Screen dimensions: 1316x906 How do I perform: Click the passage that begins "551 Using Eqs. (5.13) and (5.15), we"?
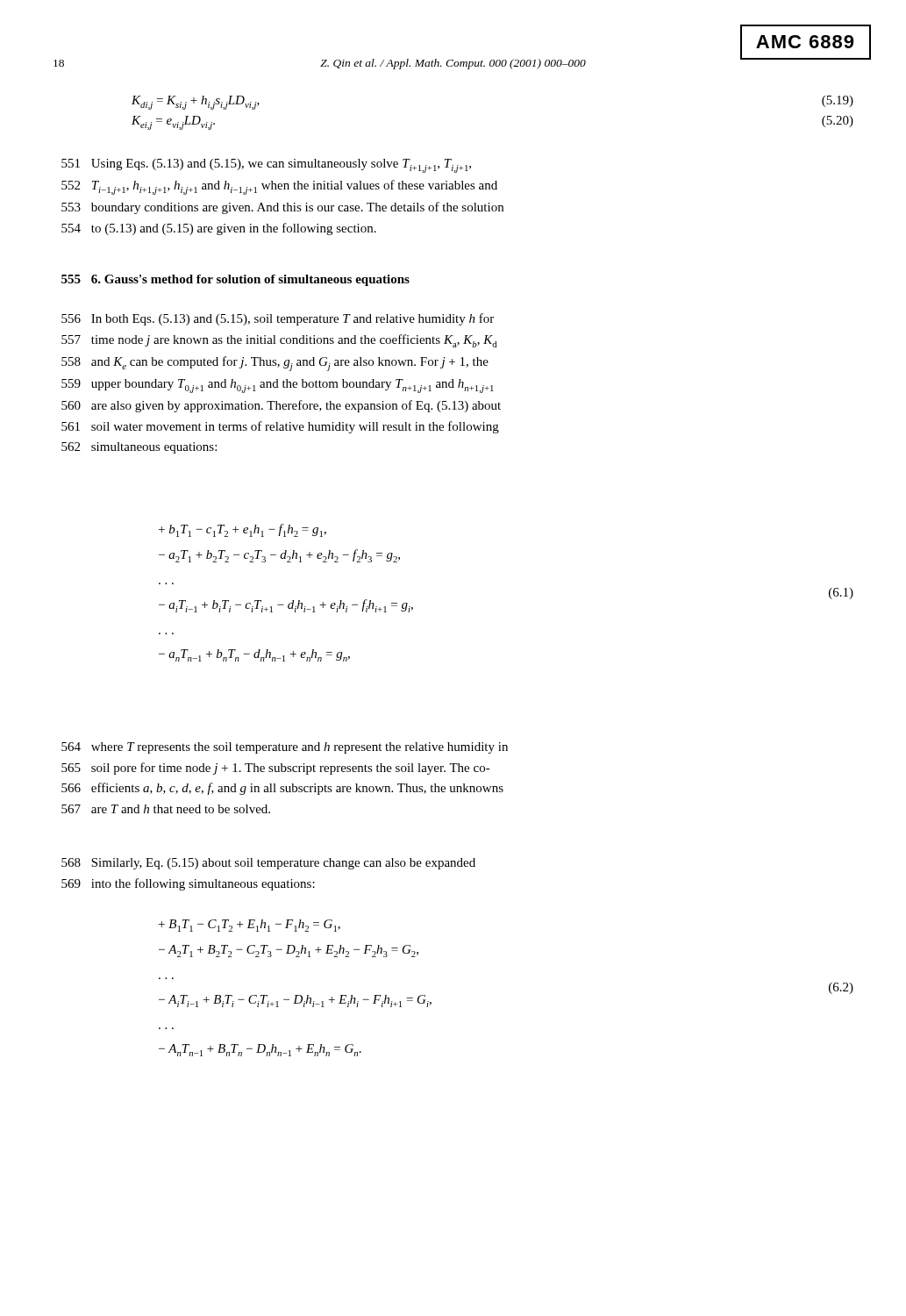click(278, 196)
